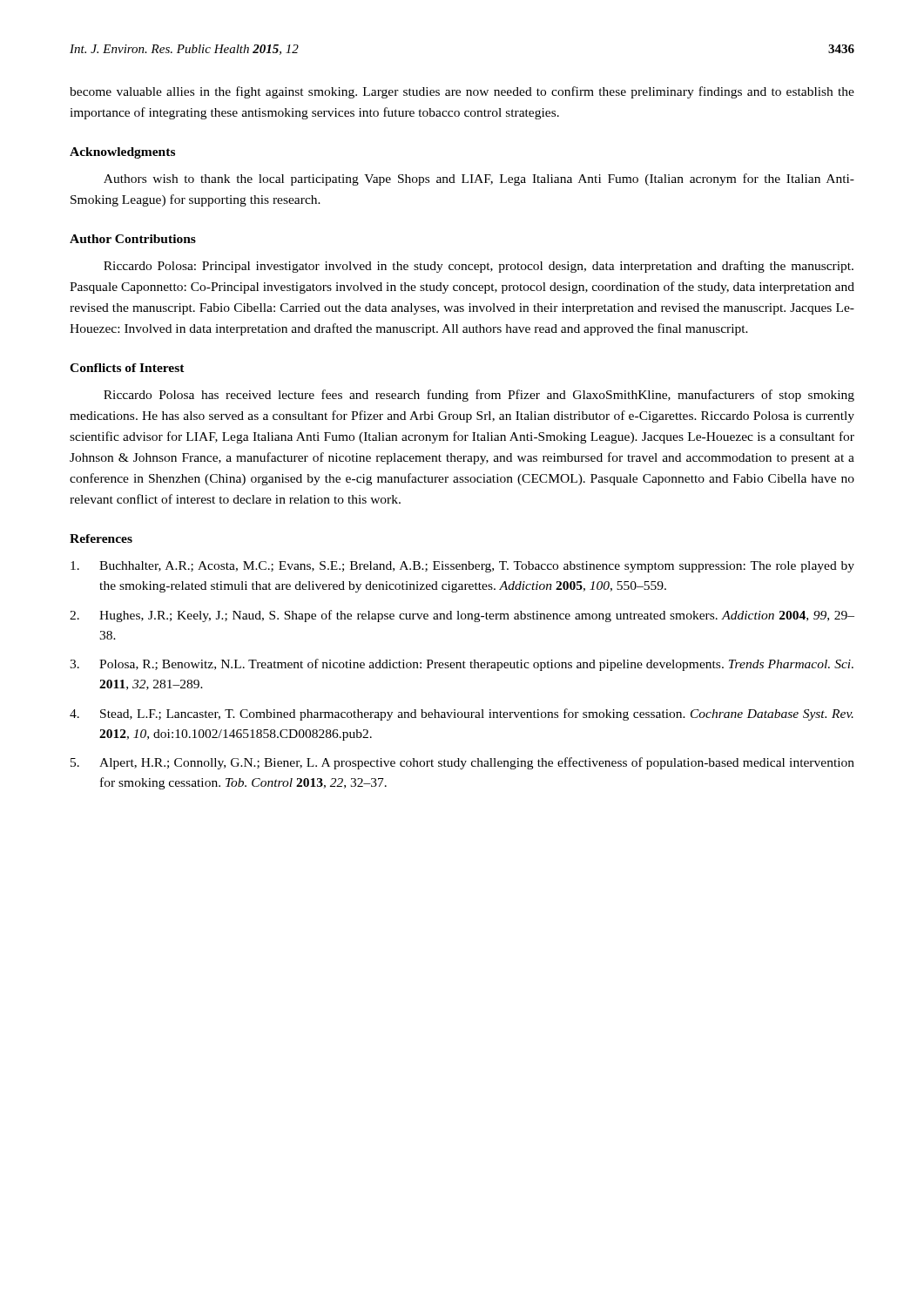Click on the region starting "2. Hughes, J.R.; Keely, J.;"
924x1307 pixels.
pyautogui.click(x=462, y=625)
